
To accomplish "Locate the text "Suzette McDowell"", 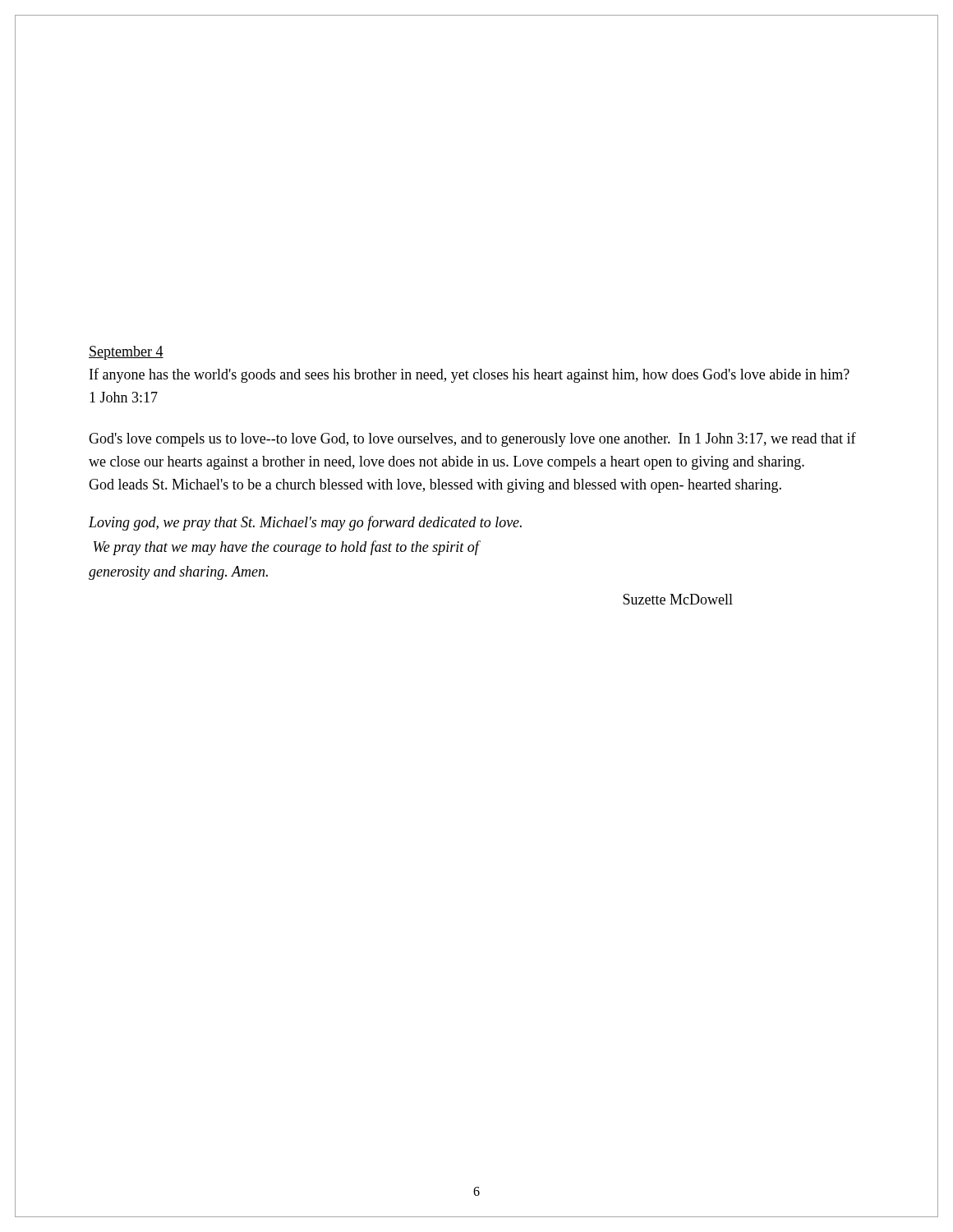I will (678, 599).
